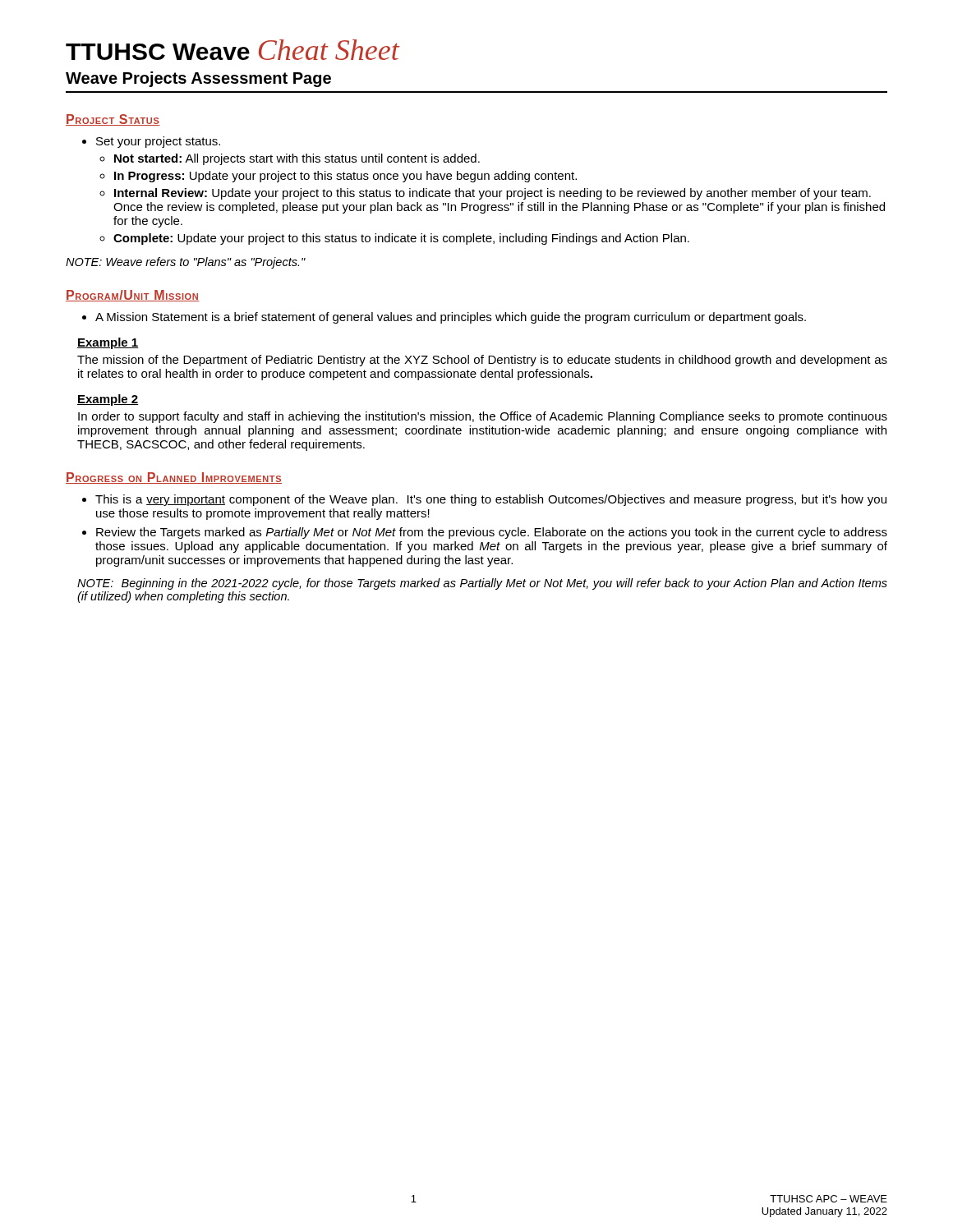953x1232 pixels.
Task: Click on the element starting "A Mission Statement is a brief"
Action: point(491,317)
